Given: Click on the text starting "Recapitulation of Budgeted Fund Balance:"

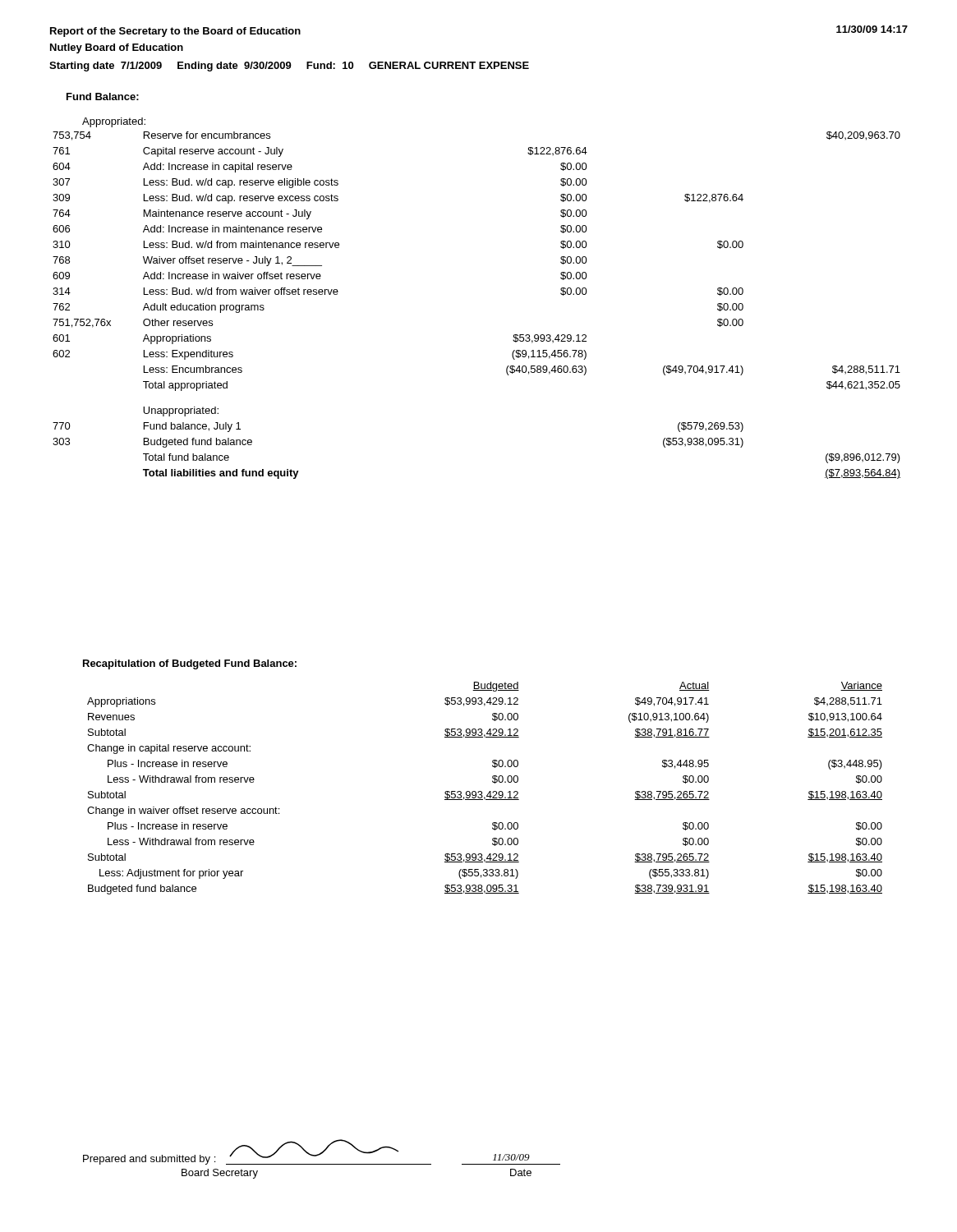Looking at the screenshot, I should pos(190,663).
